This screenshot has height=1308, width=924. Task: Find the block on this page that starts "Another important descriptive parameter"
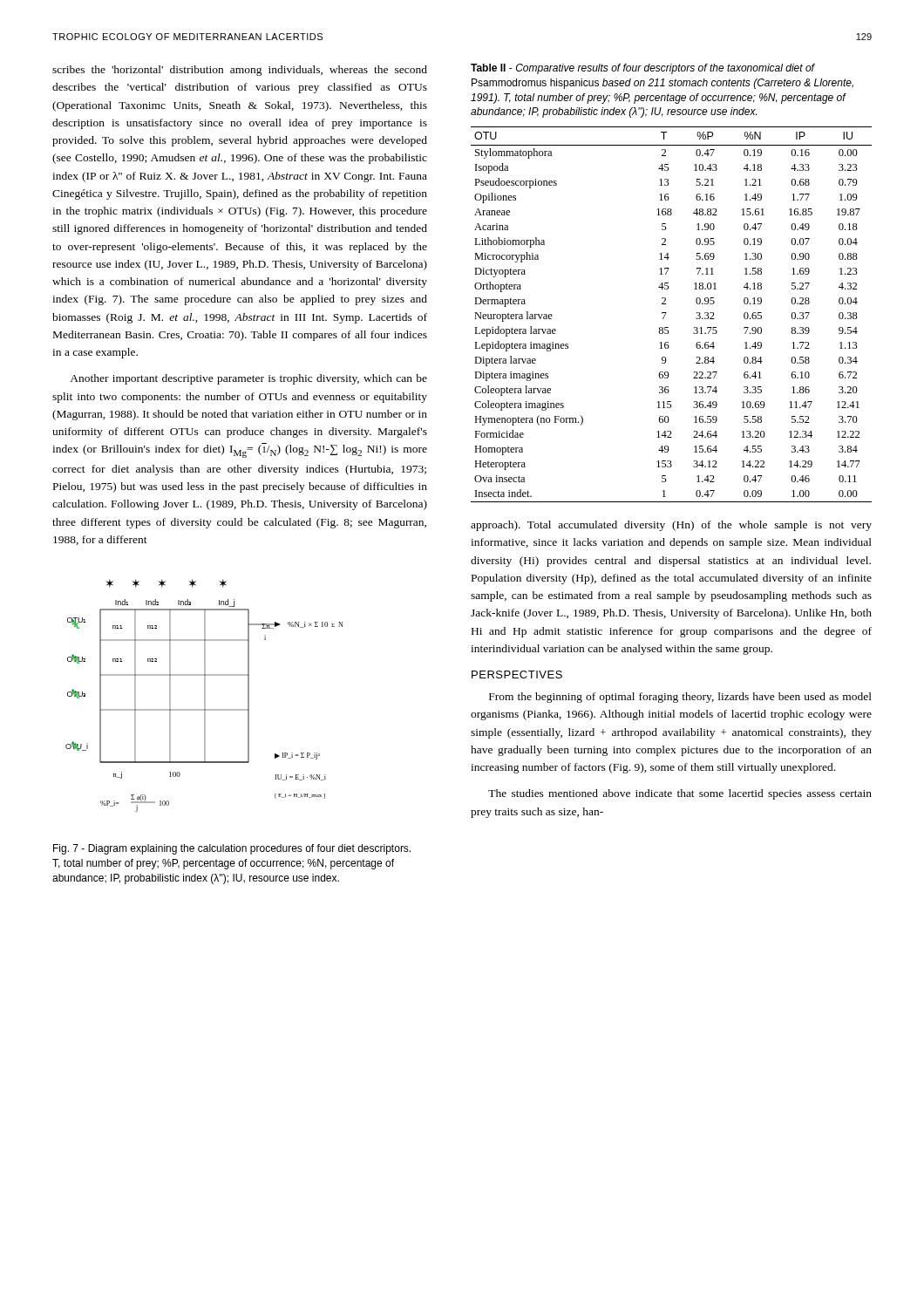[240, 459]
